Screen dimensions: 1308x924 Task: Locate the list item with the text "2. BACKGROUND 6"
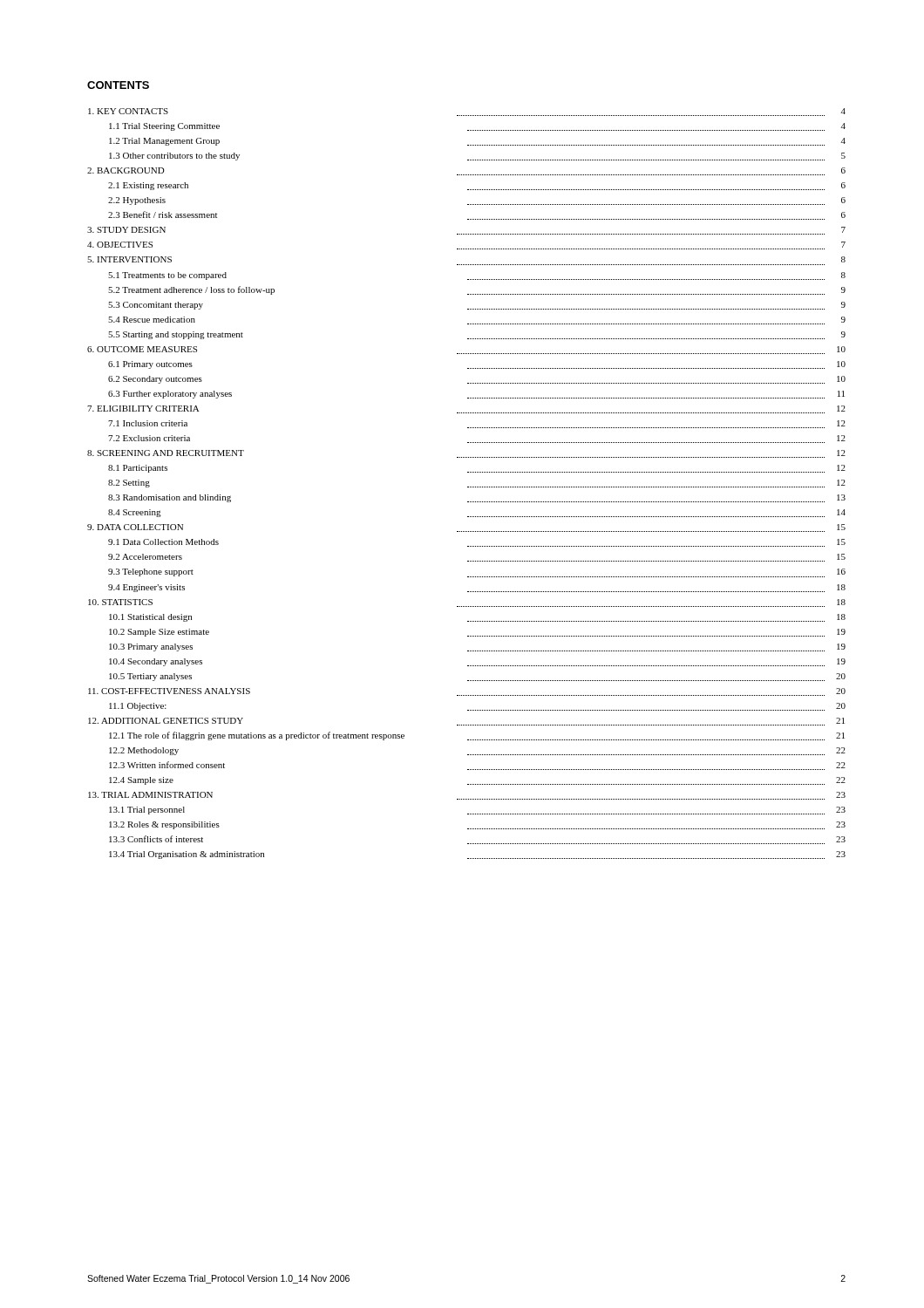tap(466, 171)
